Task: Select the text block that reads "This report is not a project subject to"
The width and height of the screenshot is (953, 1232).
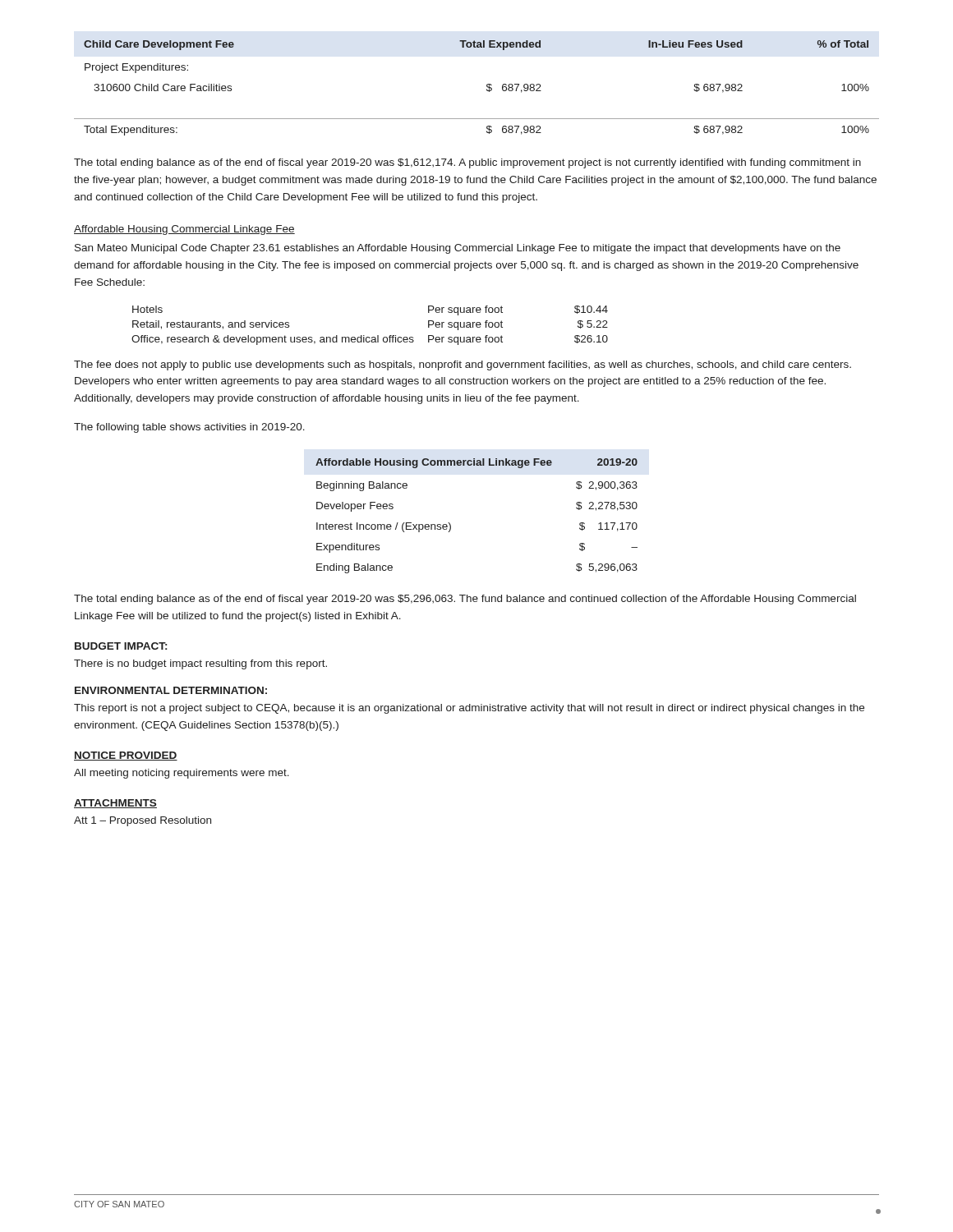Action: (x=469, y=716)
